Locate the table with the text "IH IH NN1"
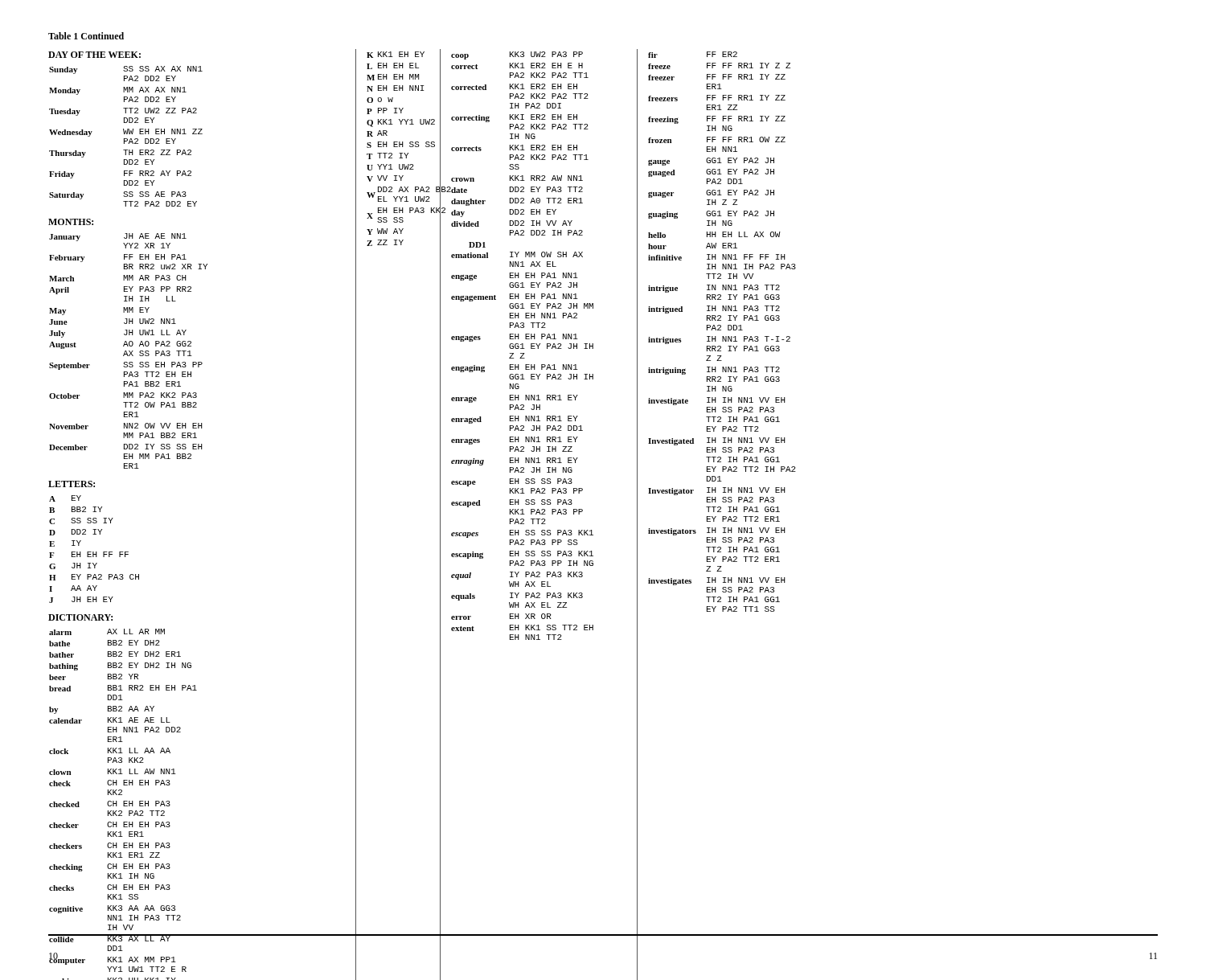The width and height of the screenshot is (1206, 980). (x=732, y=332)
